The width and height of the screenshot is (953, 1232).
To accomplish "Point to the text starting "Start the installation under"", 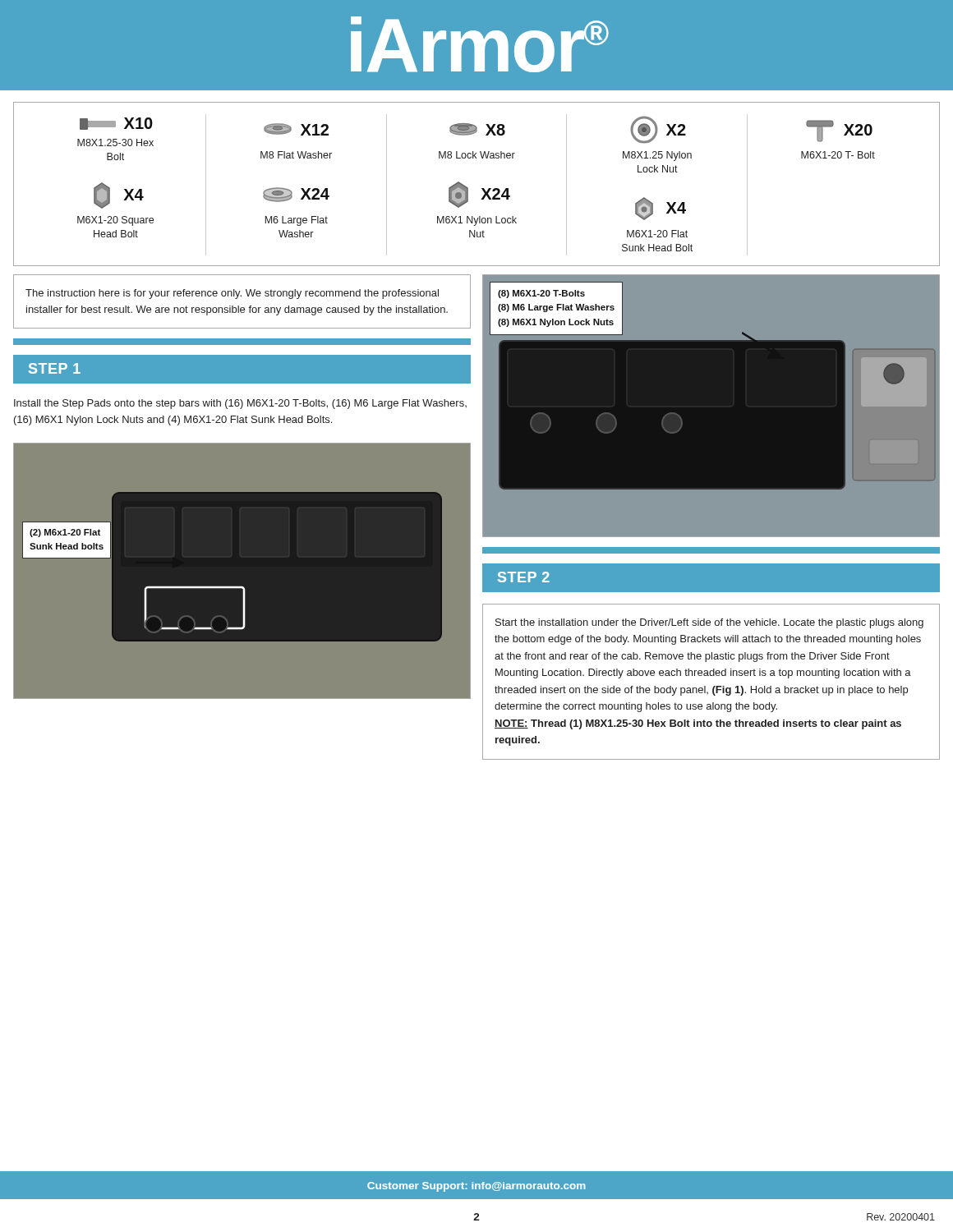I will coord(709,681).
